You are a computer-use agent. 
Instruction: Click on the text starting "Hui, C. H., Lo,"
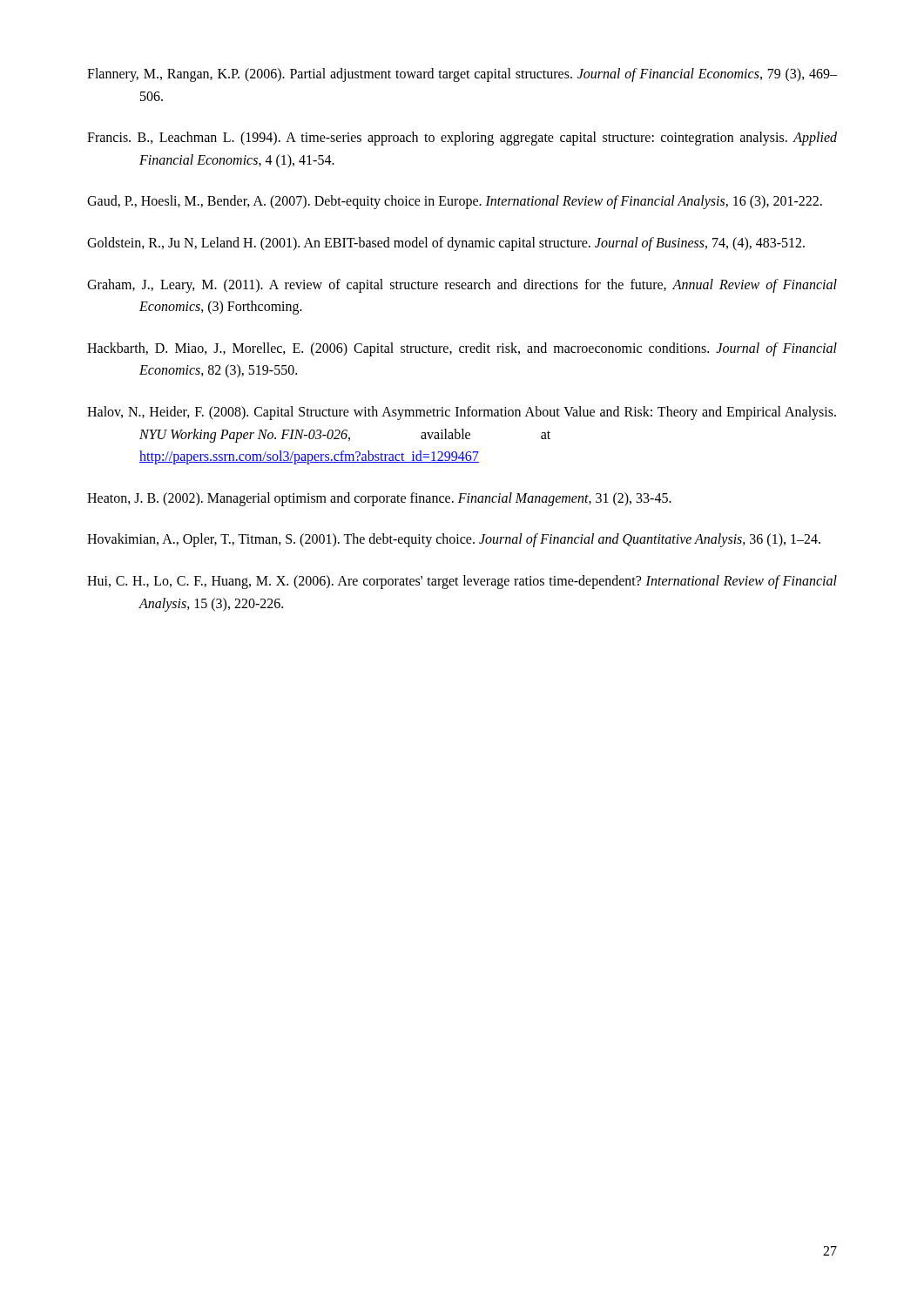pos(462,592)
